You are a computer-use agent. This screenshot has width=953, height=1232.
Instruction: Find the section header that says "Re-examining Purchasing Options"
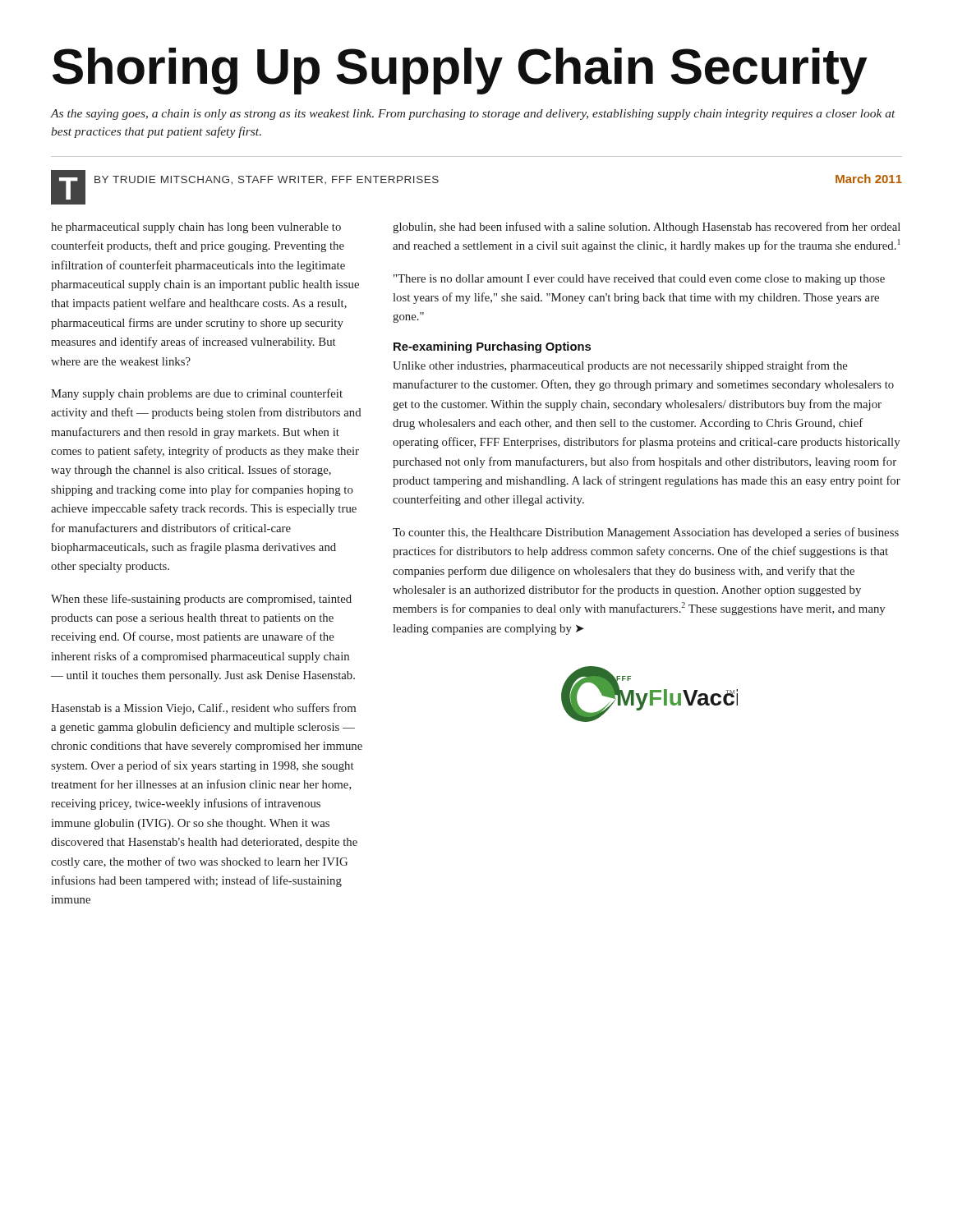(492, 347)
